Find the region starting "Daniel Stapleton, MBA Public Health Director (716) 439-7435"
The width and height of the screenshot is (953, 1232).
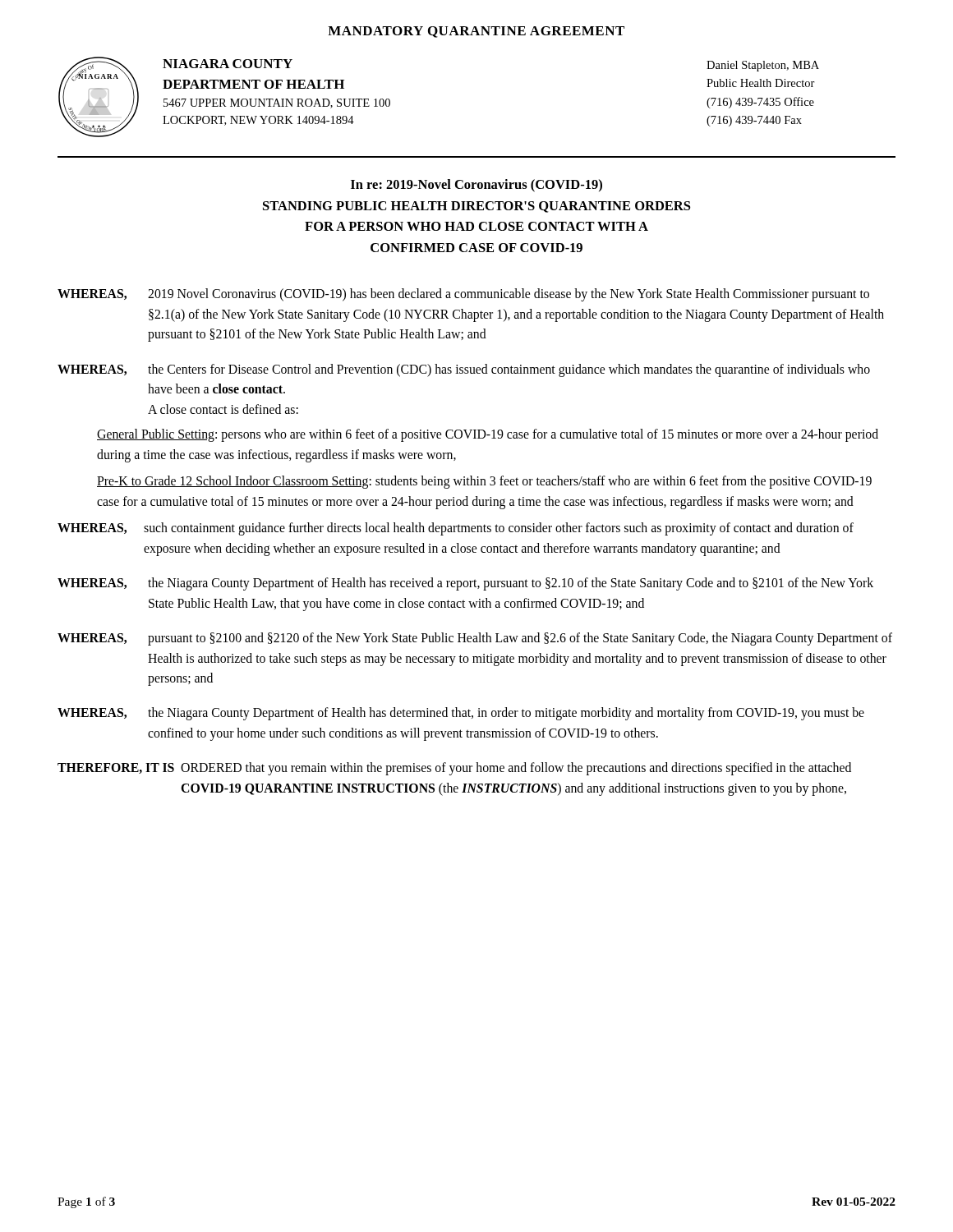[x=763, y=93]
